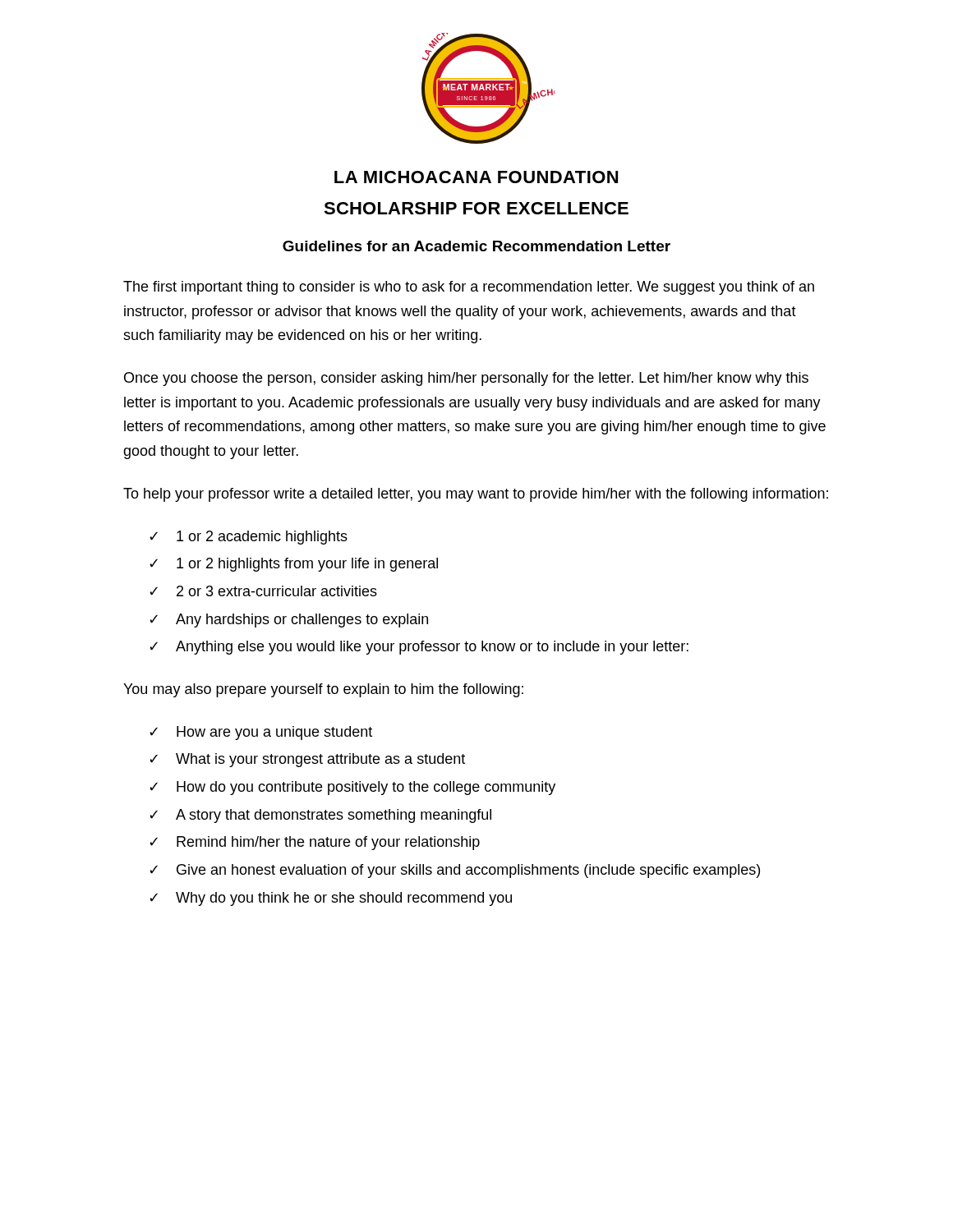
Task: Locate the passage starting "The first important thing to"
Action: coord(469,311)
